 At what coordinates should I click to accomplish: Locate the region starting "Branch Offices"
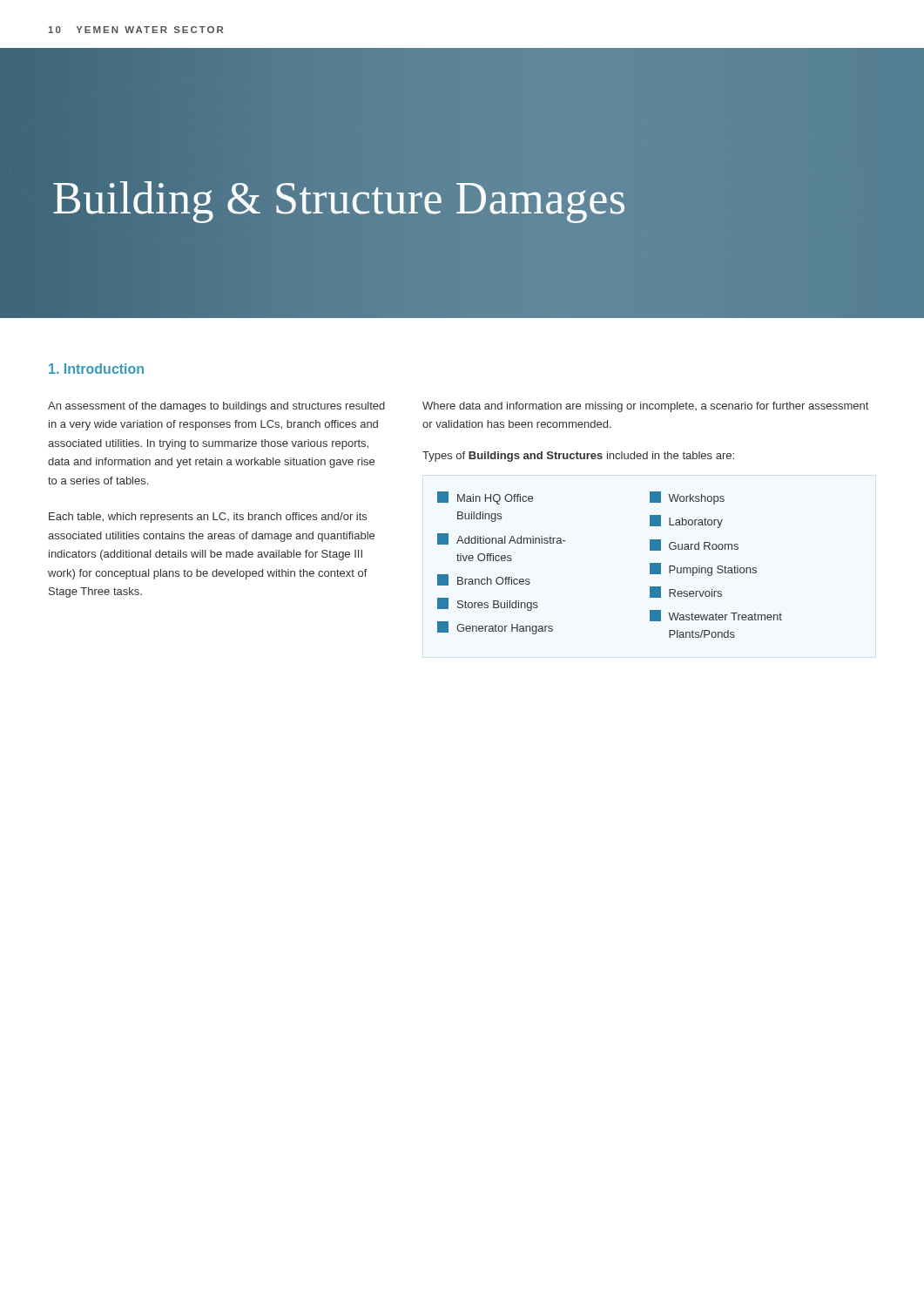tap(484, 581)
